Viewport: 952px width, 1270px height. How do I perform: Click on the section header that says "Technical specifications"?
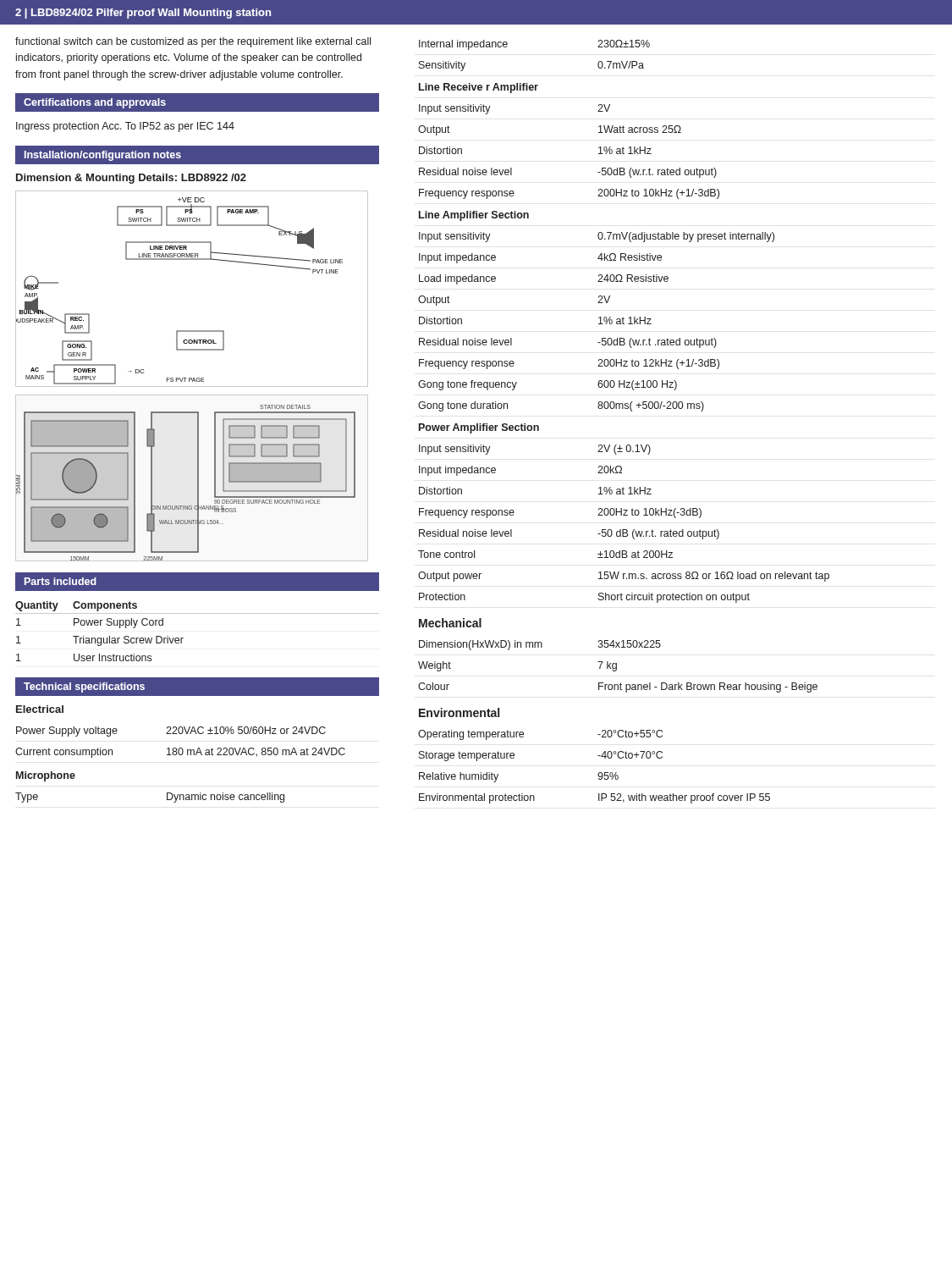click(84, 686)
